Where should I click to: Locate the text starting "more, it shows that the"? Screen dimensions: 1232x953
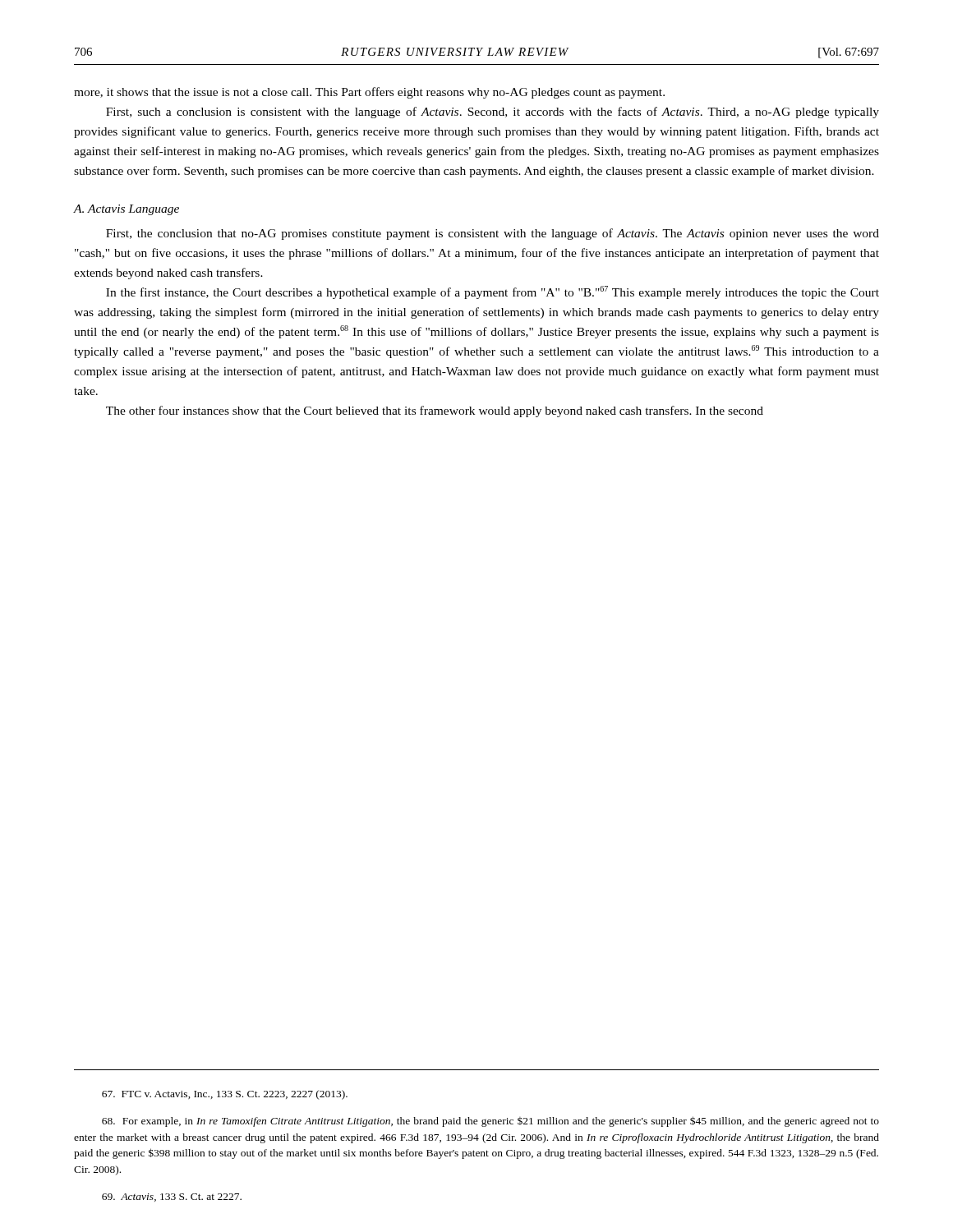476,92
